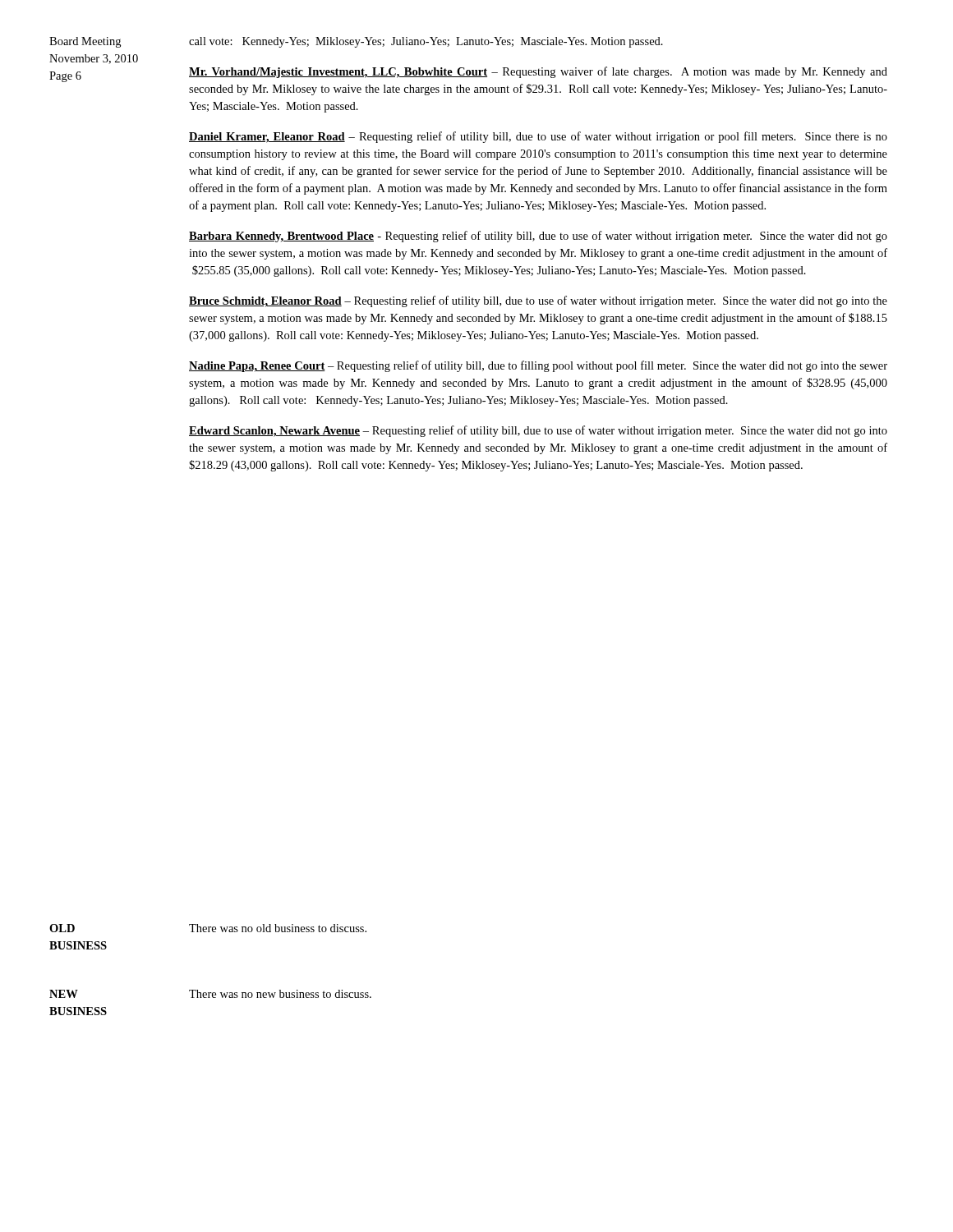Navigate to the block starting "There was no new business to"
The image size is (953, 1232).
[x=280, y=994]
